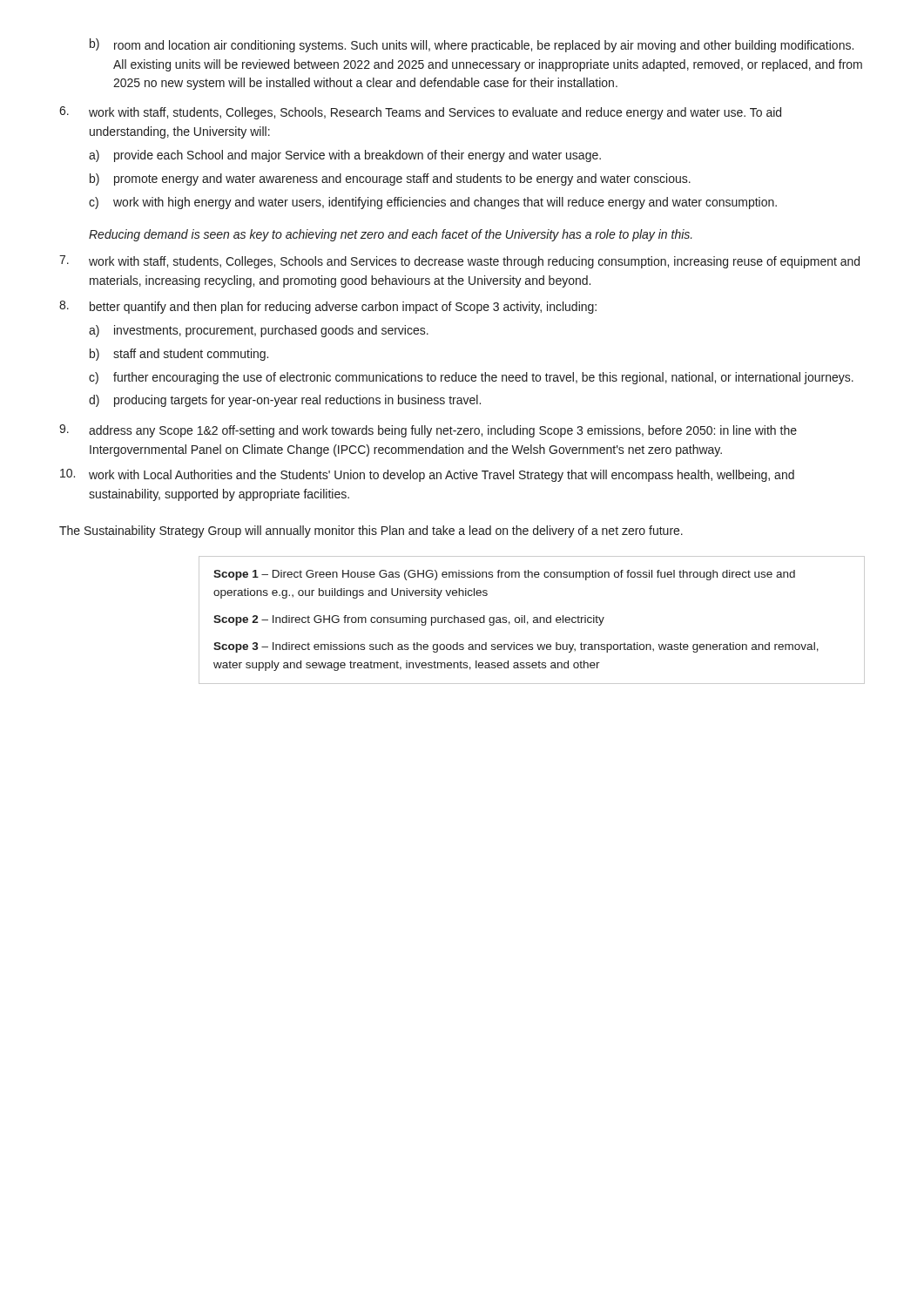The image size is (924, 1307).
Task: Point to the block beginning "Reducing demand is seen as"
Action: [477, 235]
